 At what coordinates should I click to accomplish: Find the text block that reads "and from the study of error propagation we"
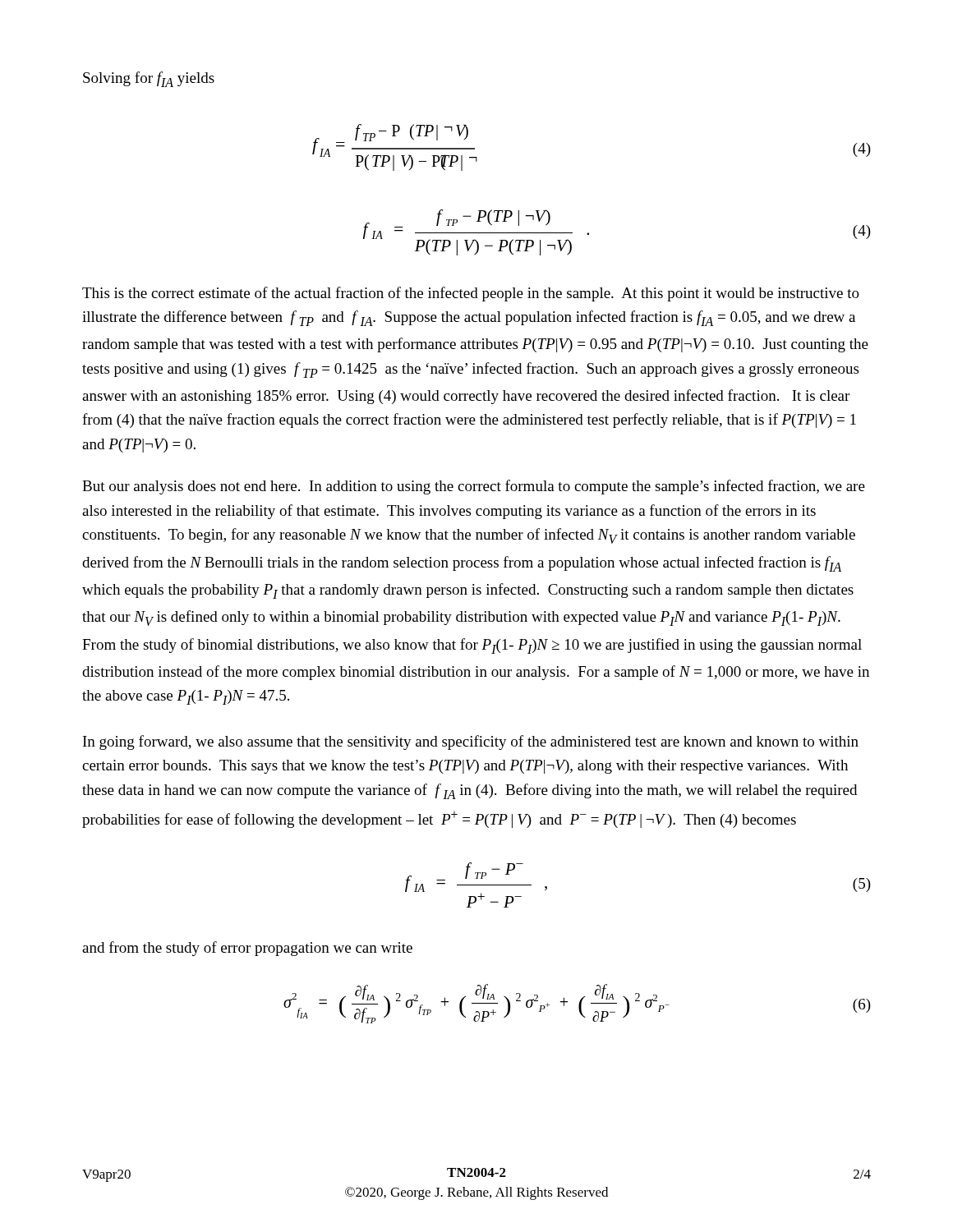point(247,947)
